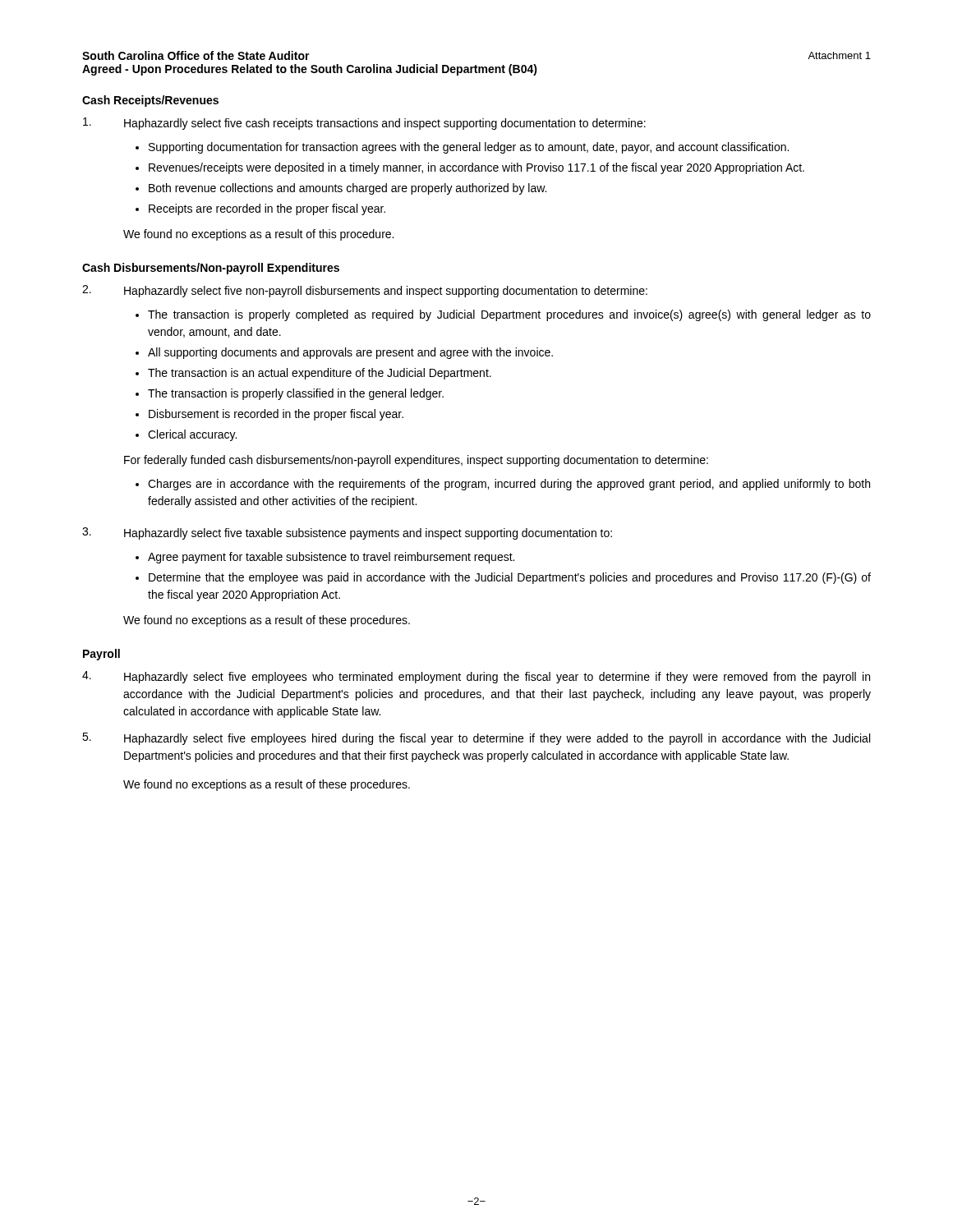
Task: Click the passage that begins "Determine that the employee"
Action: click(509, 586)
